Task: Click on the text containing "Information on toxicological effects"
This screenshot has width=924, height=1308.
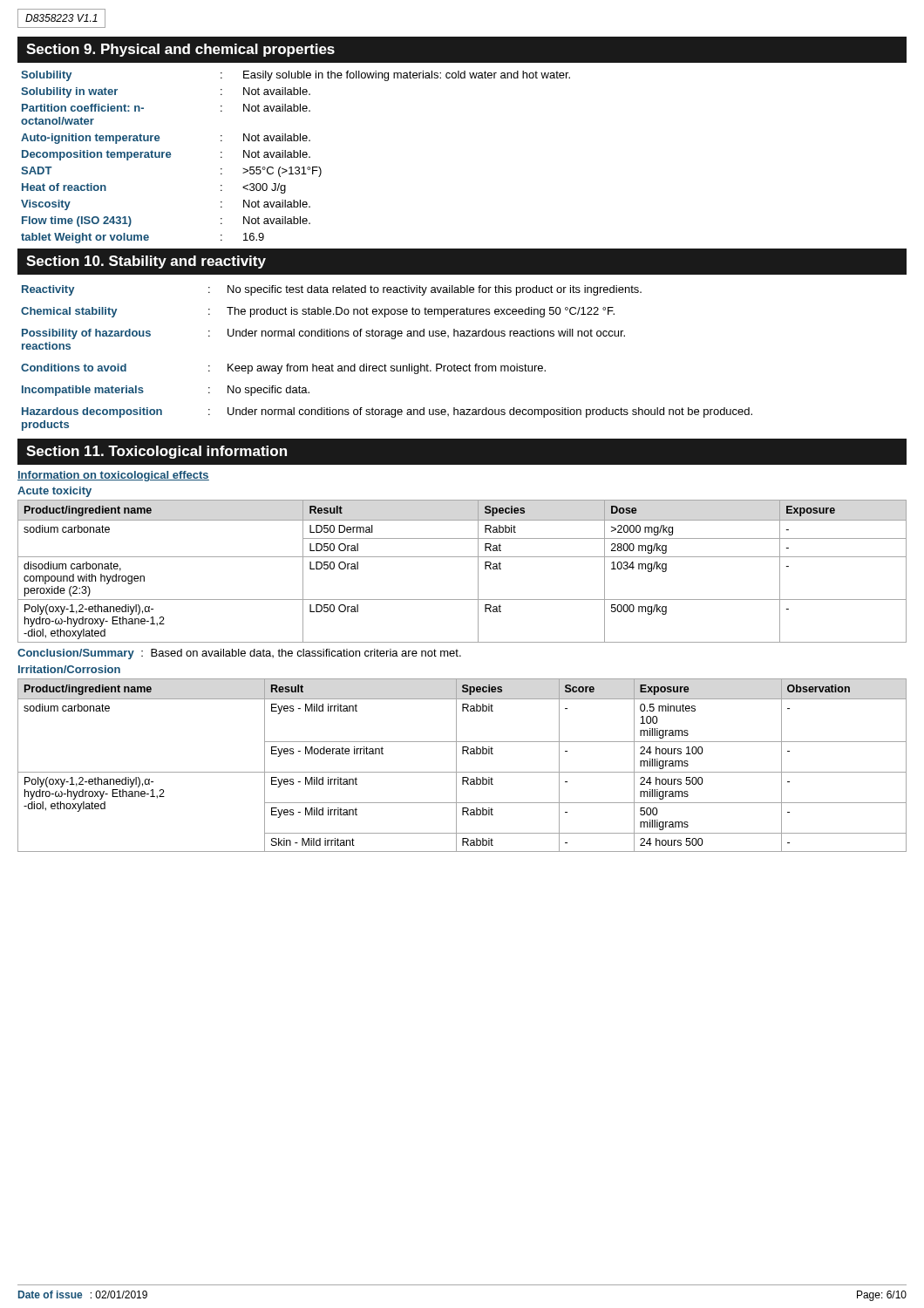Action: (x=113, y=475)
